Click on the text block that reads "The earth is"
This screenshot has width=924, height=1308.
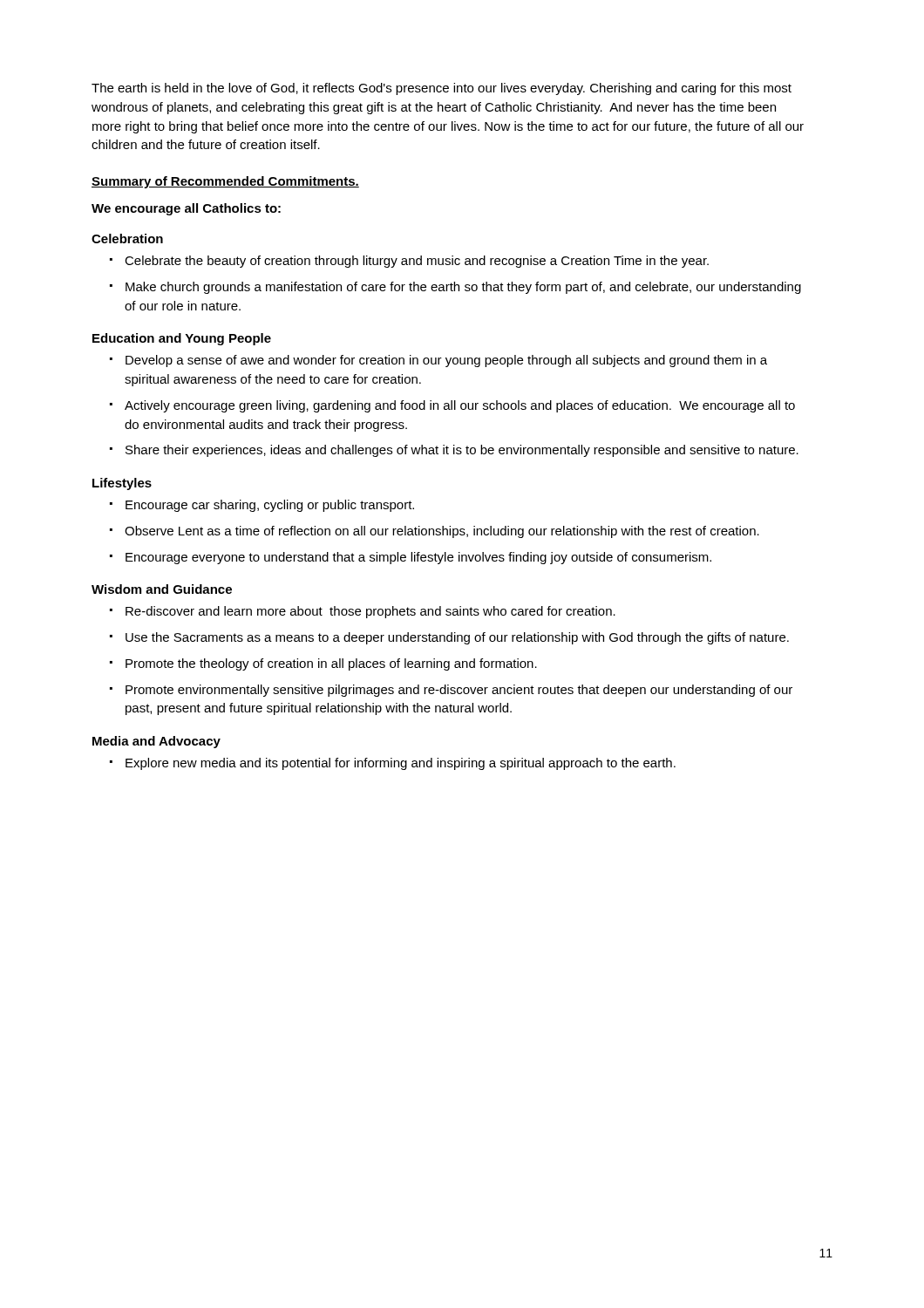point(448,116)
